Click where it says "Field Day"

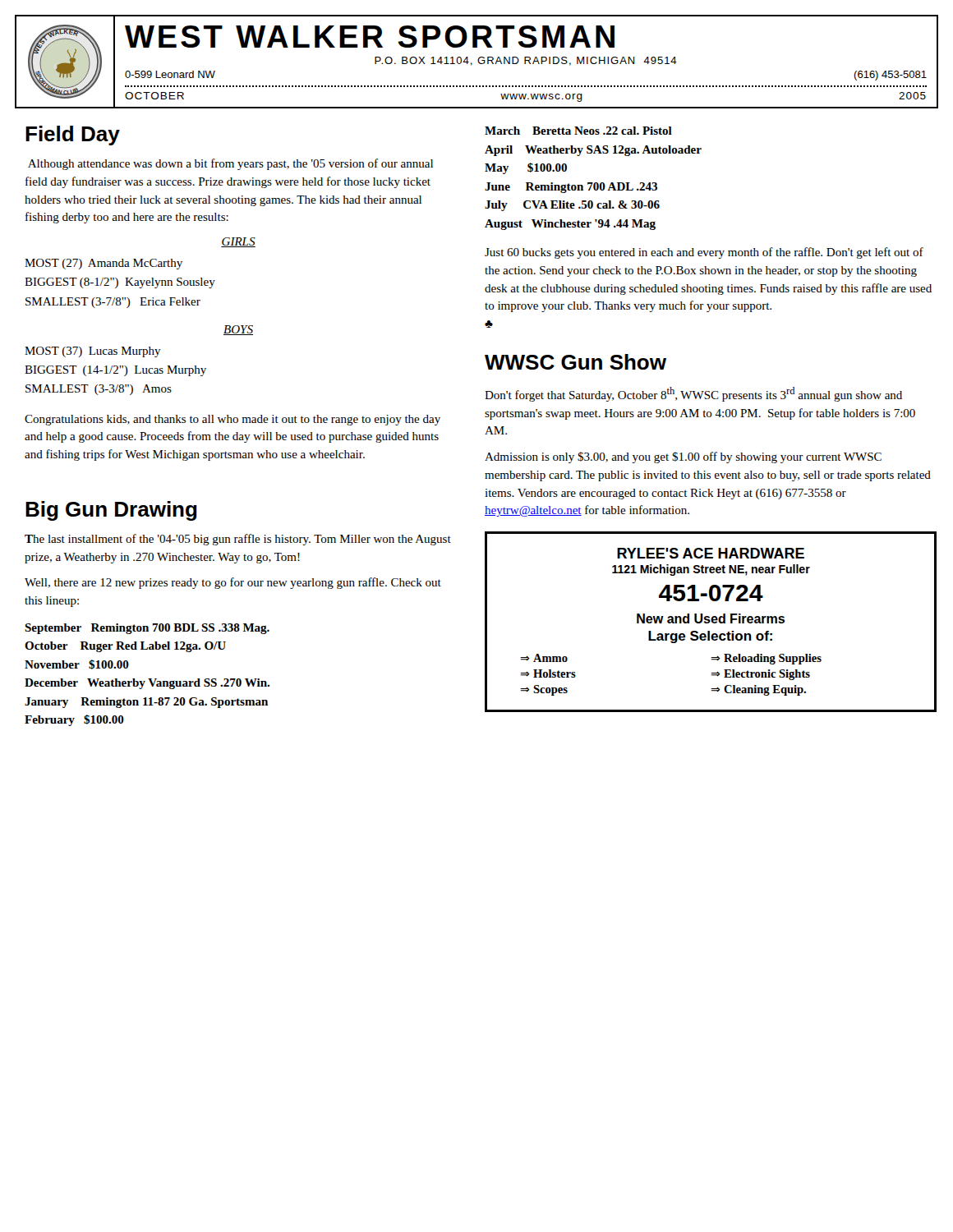tap(72, 134)
